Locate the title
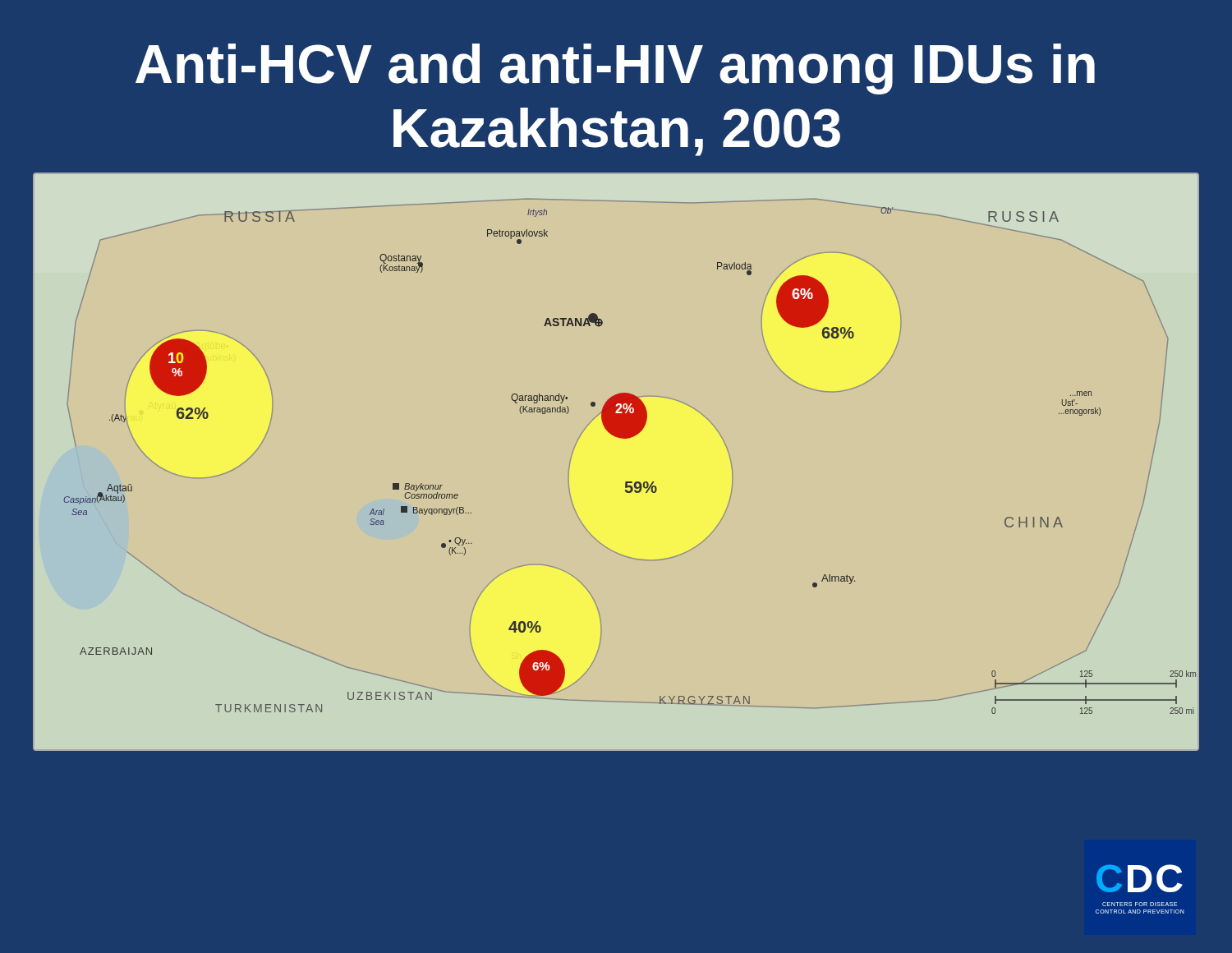 [x=616, y=97]
